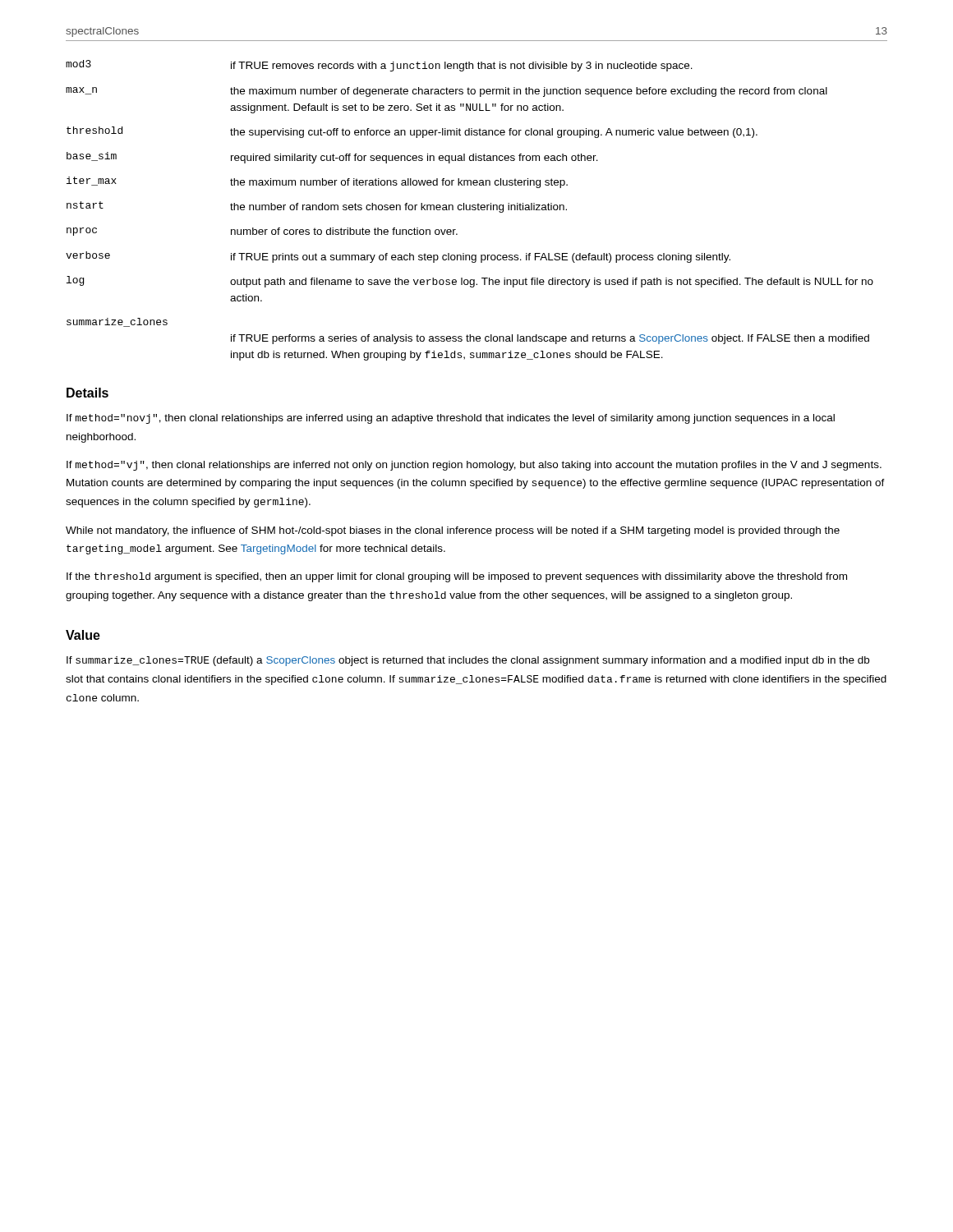
Task: Locate the region starting "If method="vj", then"
Action: click(475, 483)
